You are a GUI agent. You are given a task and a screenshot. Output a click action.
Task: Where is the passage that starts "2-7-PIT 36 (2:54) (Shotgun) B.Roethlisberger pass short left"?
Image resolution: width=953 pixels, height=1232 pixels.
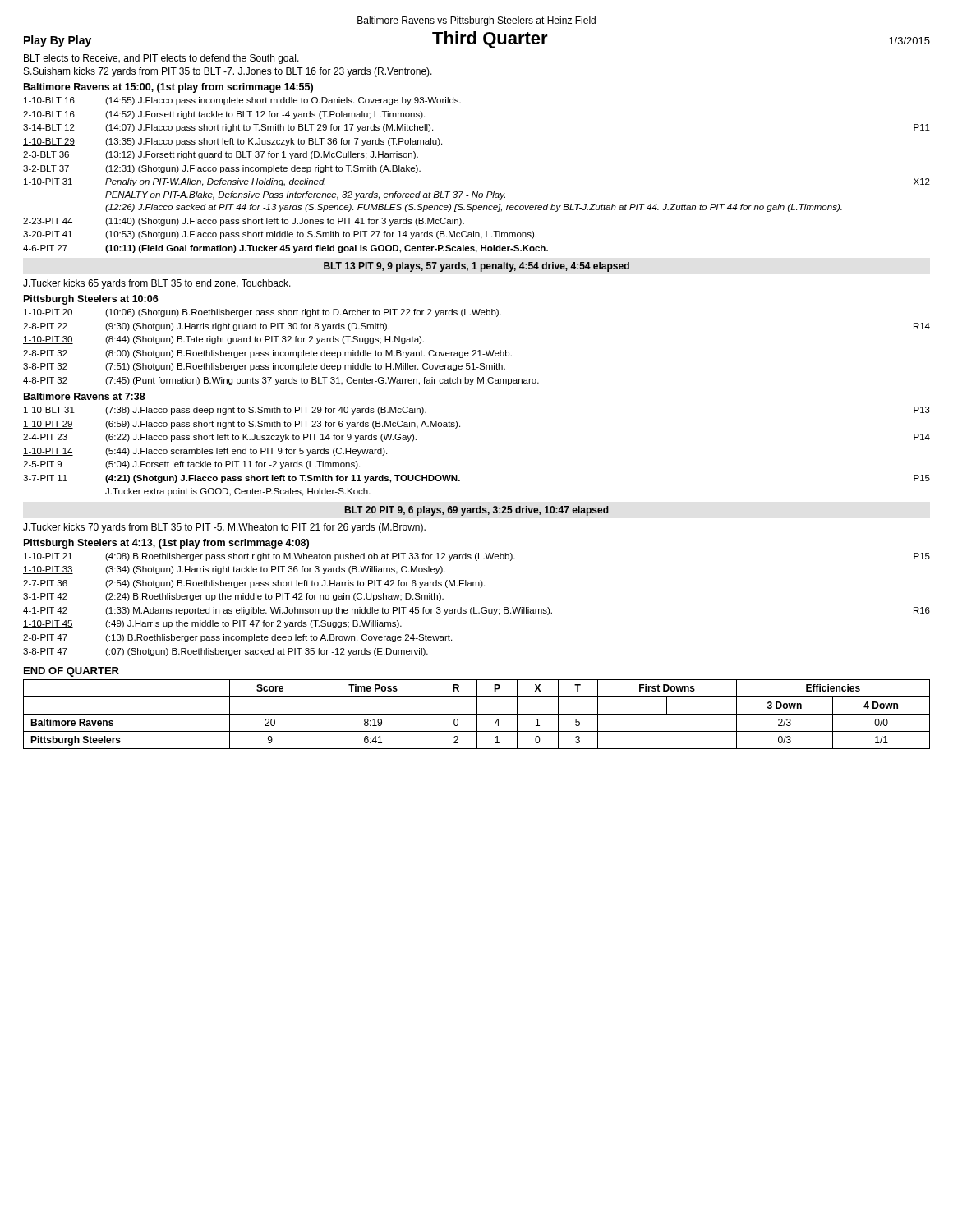(x=476, y=584)
